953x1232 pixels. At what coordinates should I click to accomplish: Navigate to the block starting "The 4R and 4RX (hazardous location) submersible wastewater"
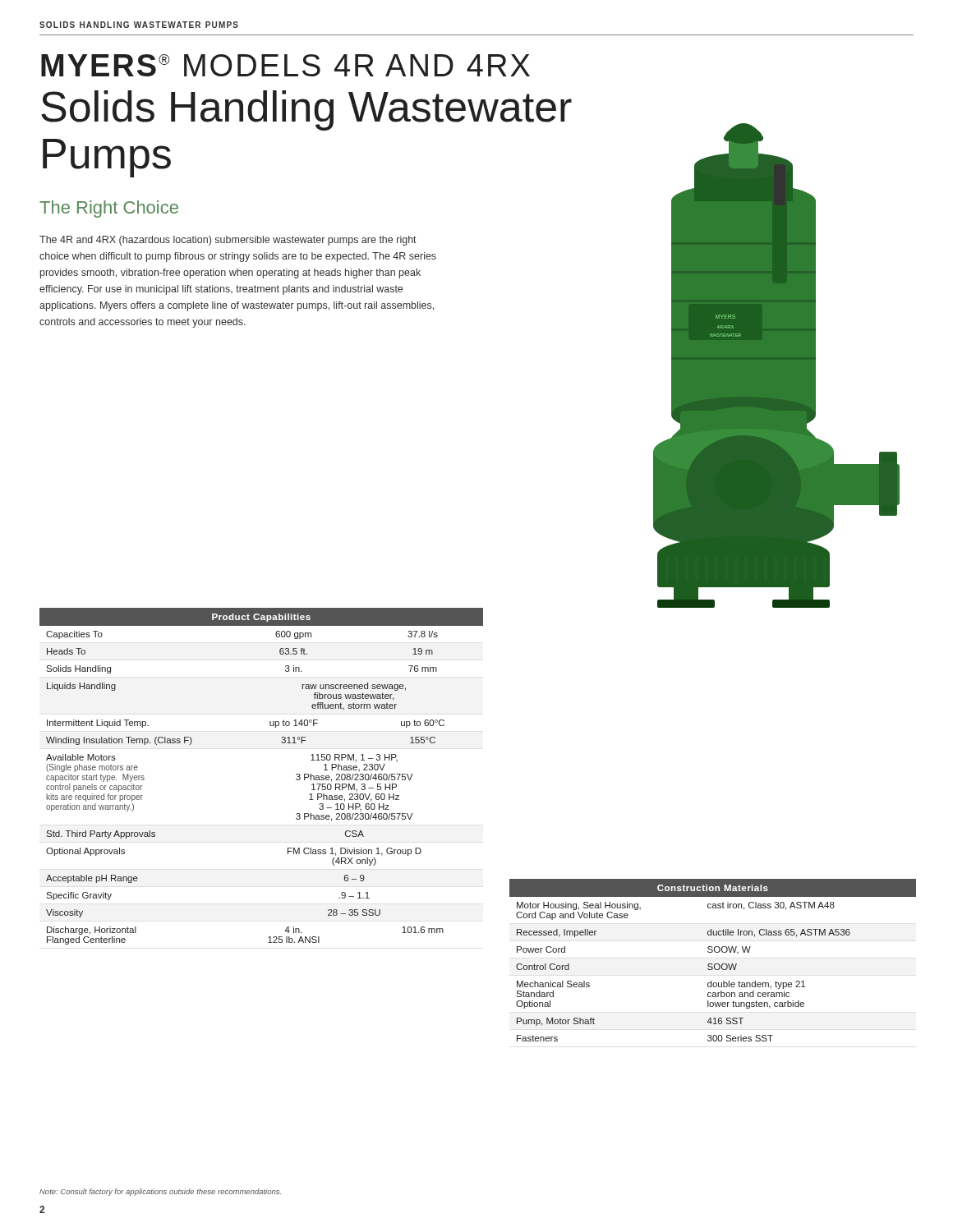(238, 281)
